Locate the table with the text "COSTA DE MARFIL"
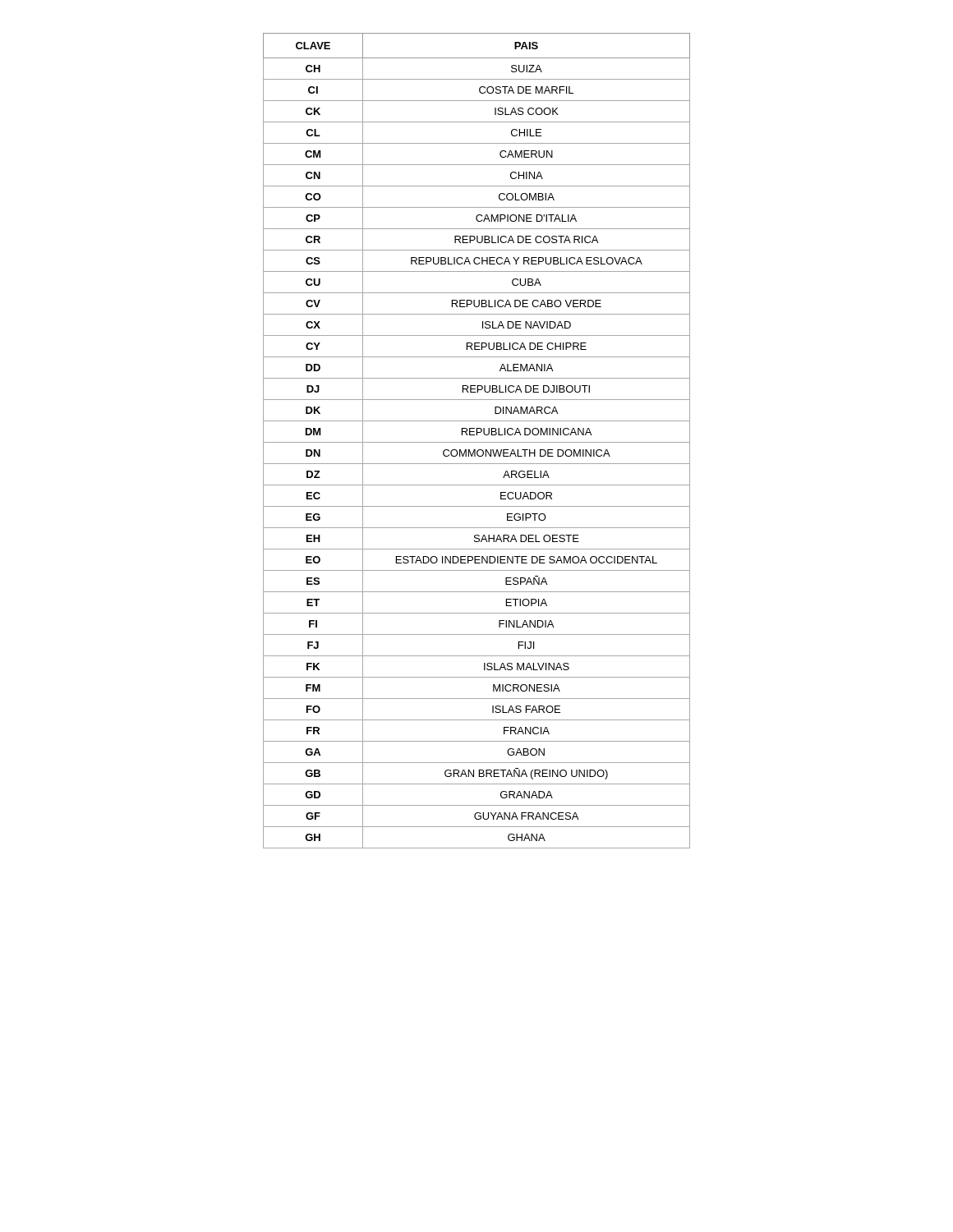 [476, 441]
